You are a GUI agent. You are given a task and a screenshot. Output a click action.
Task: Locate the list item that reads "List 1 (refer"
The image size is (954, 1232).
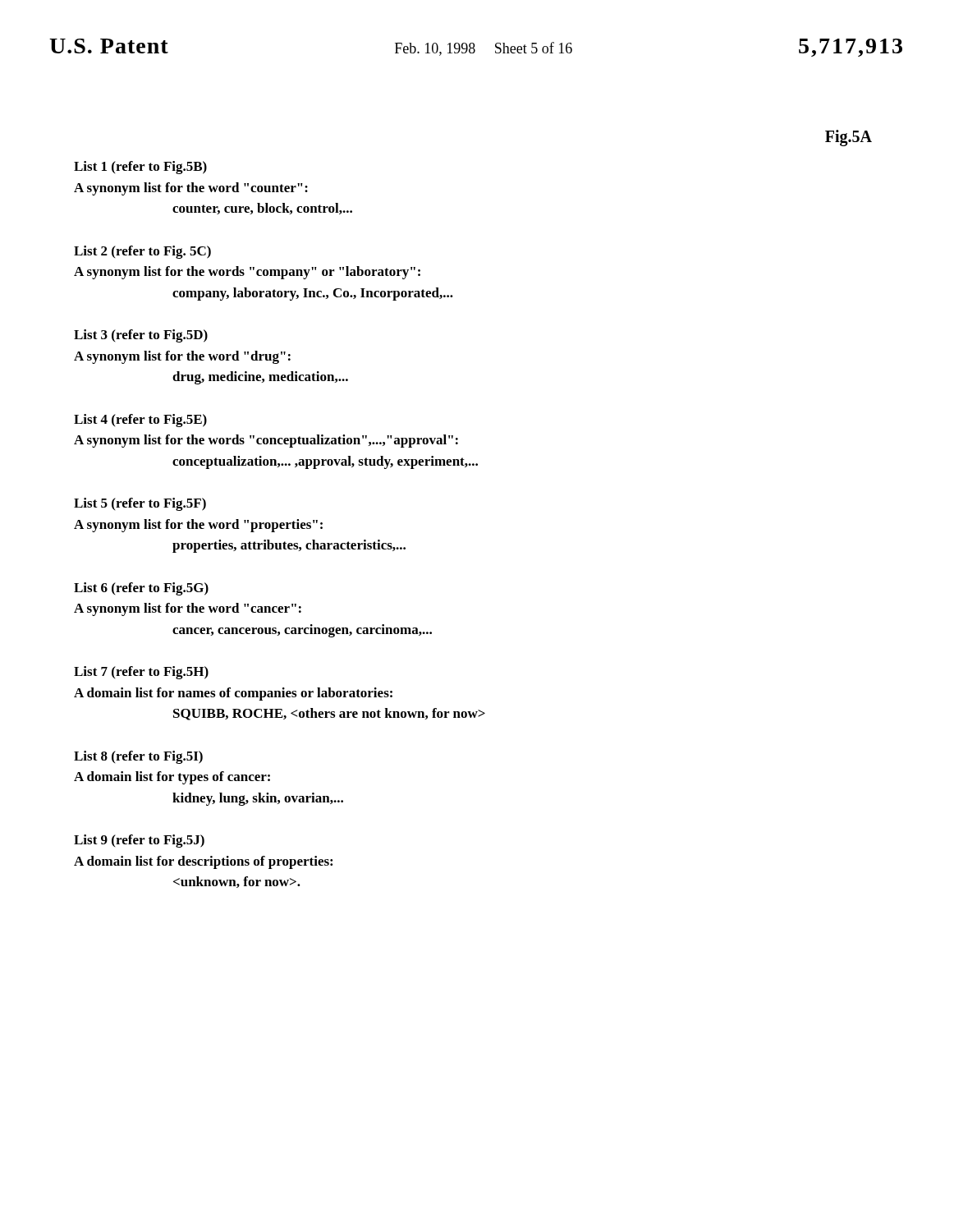point(140,168)
